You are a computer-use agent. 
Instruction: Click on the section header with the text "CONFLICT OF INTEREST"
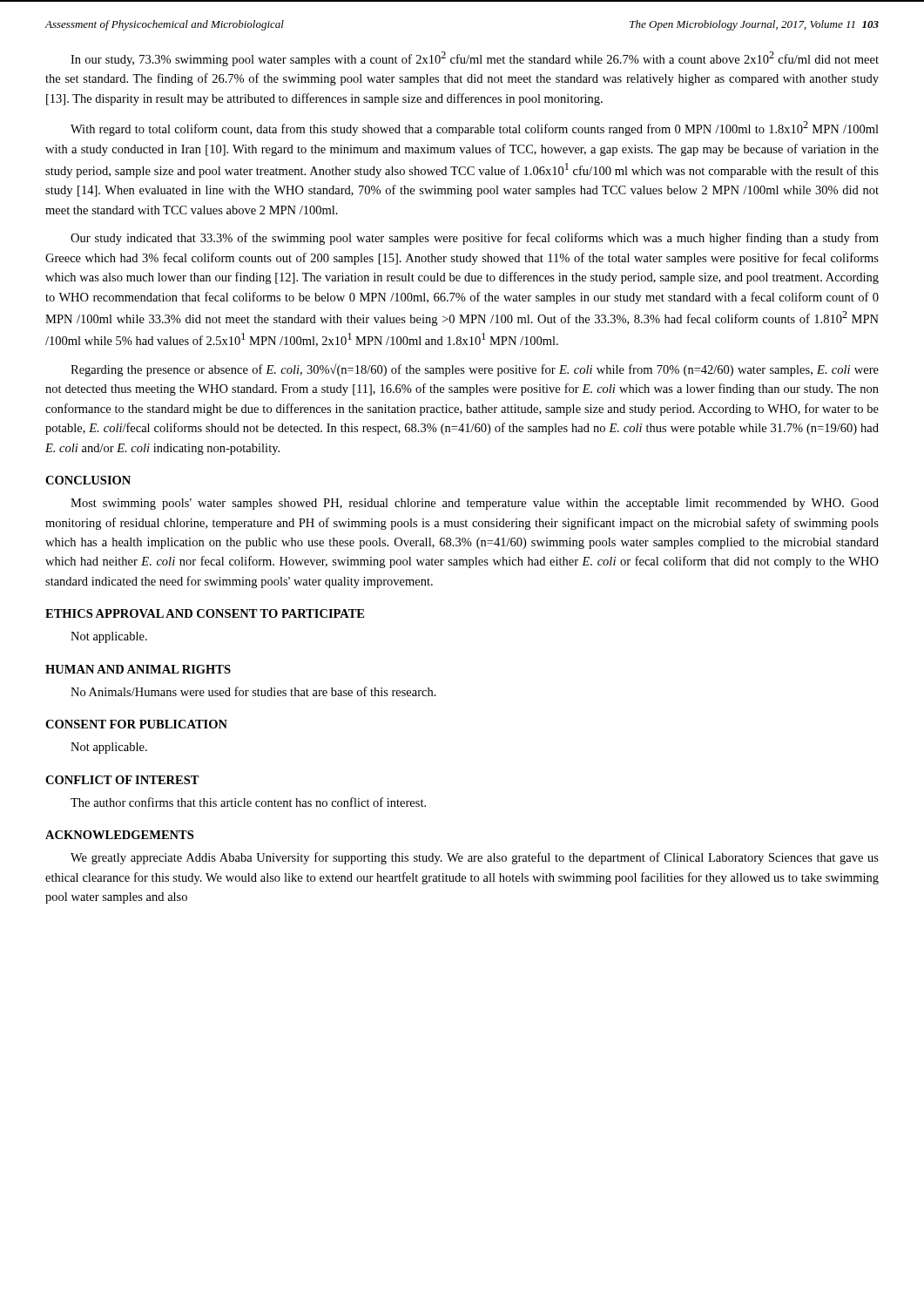122,780
